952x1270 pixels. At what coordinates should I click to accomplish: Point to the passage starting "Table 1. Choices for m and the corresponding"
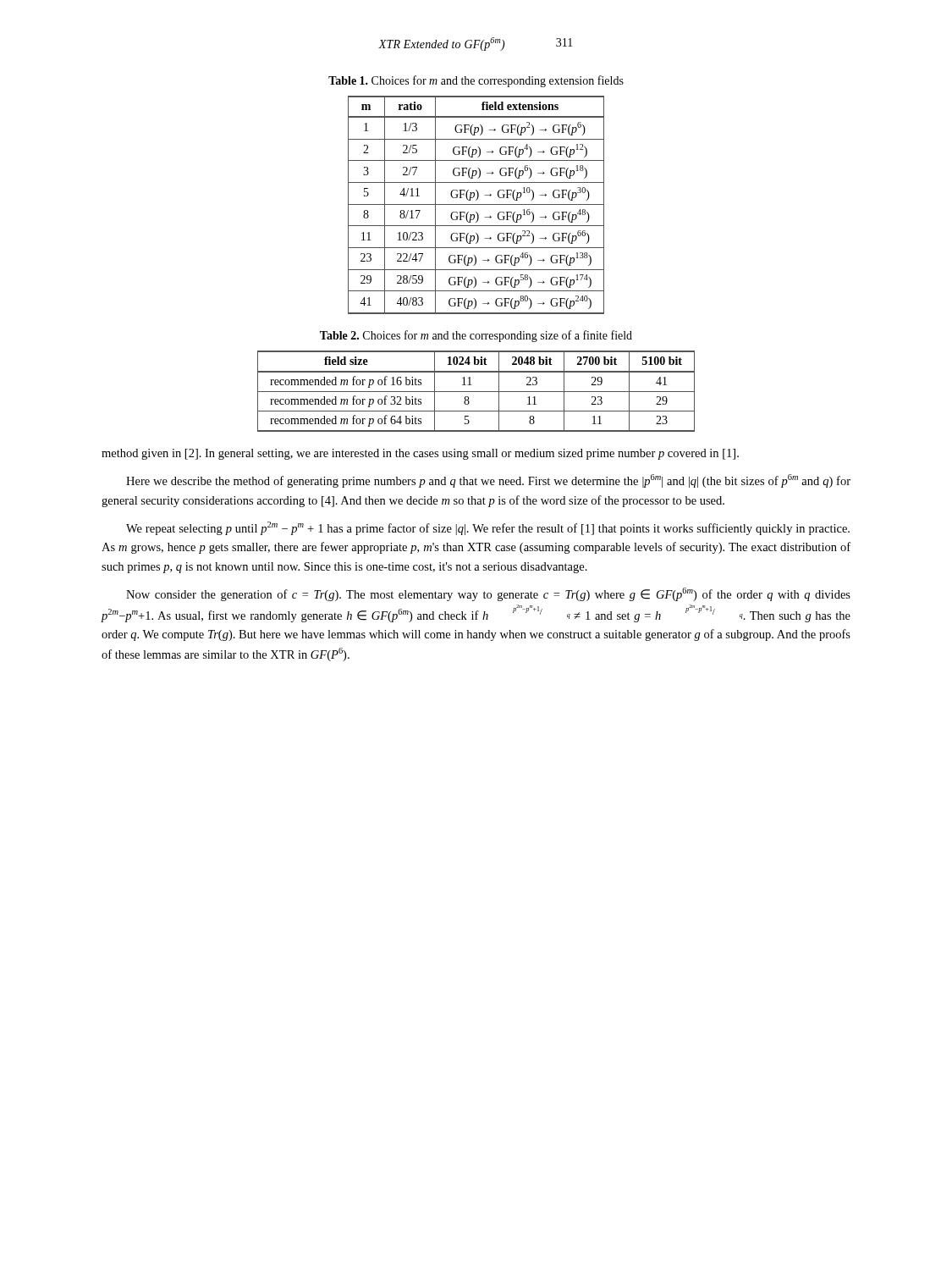[x=476, y=81]
